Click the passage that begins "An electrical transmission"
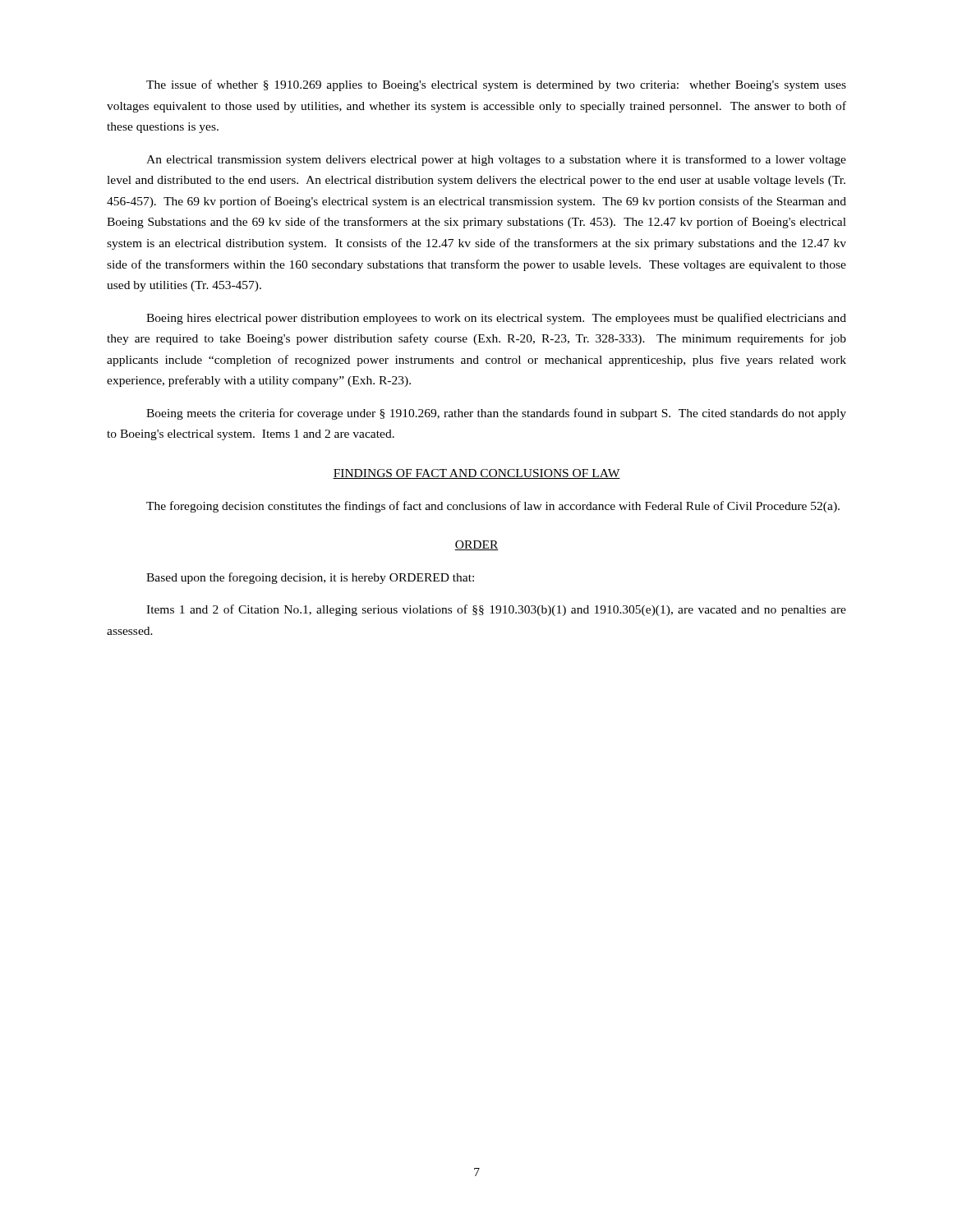 click(476, 222)
